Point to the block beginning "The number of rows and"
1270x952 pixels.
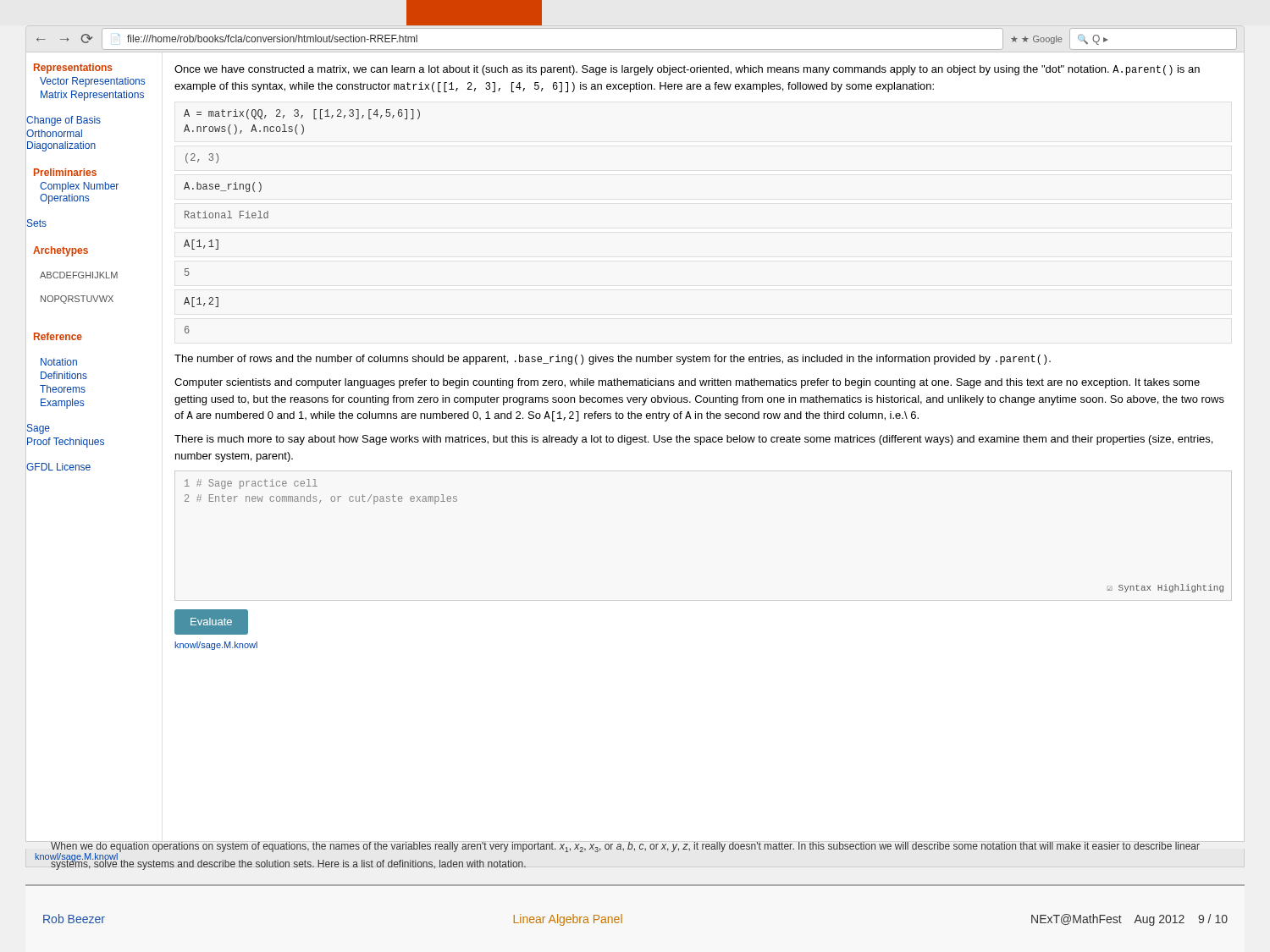613,359
